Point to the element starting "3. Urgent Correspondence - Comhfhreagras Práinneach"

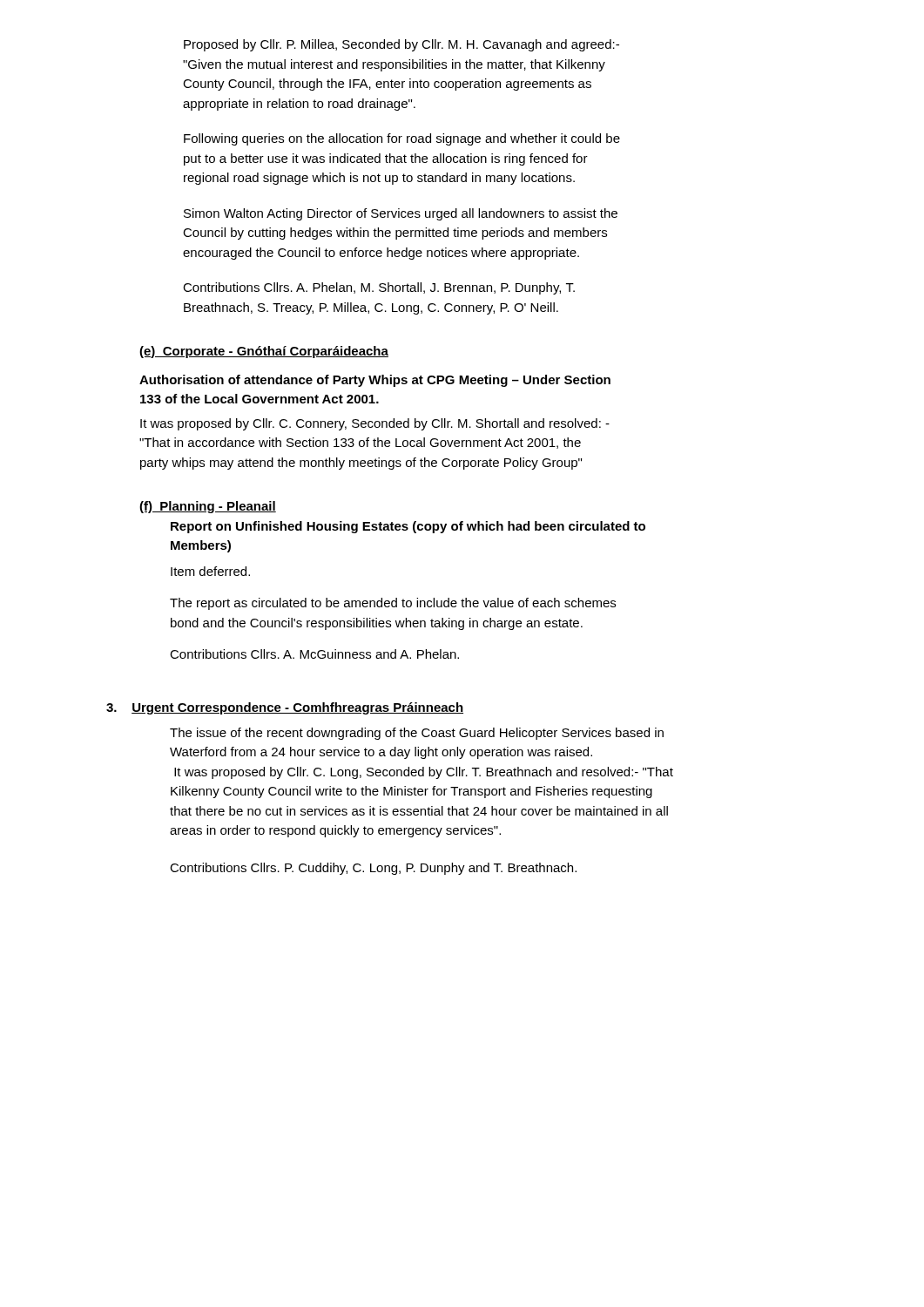pos(285,707)
